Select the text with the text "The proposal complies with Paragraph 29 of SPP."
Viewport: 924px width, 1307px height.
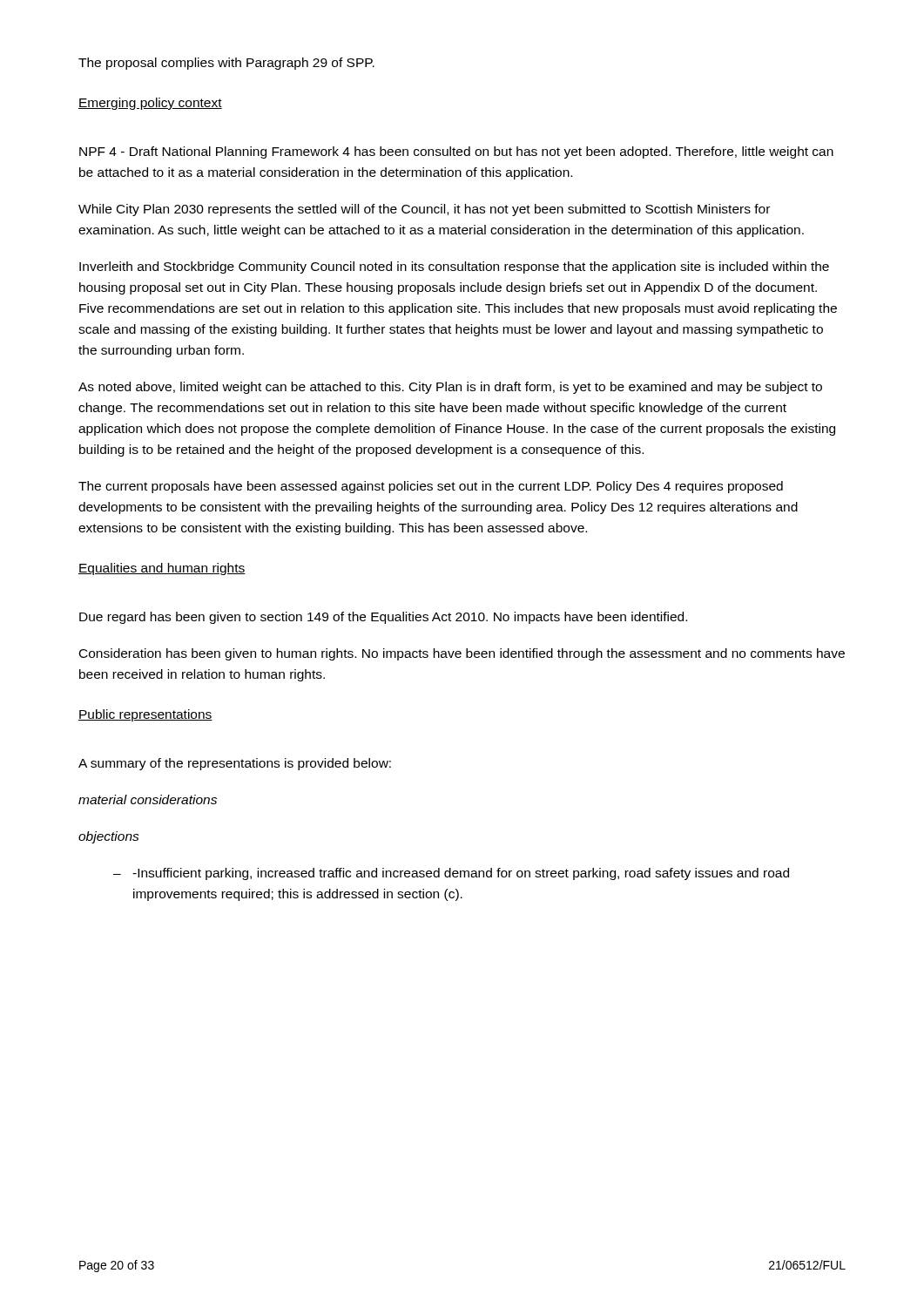point(227,62)
